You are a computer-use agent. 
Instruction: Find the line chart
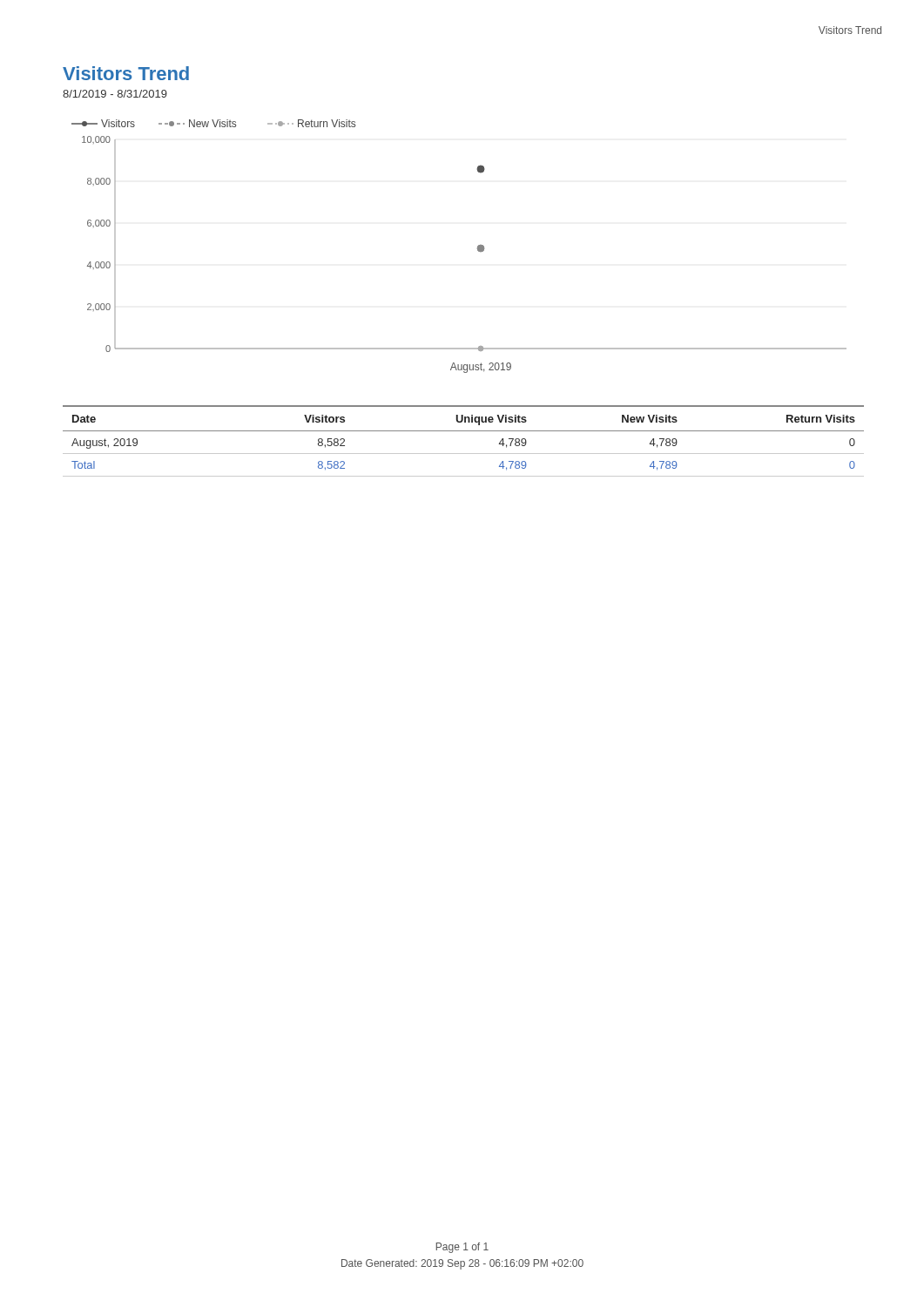click(x=463, y=253)
